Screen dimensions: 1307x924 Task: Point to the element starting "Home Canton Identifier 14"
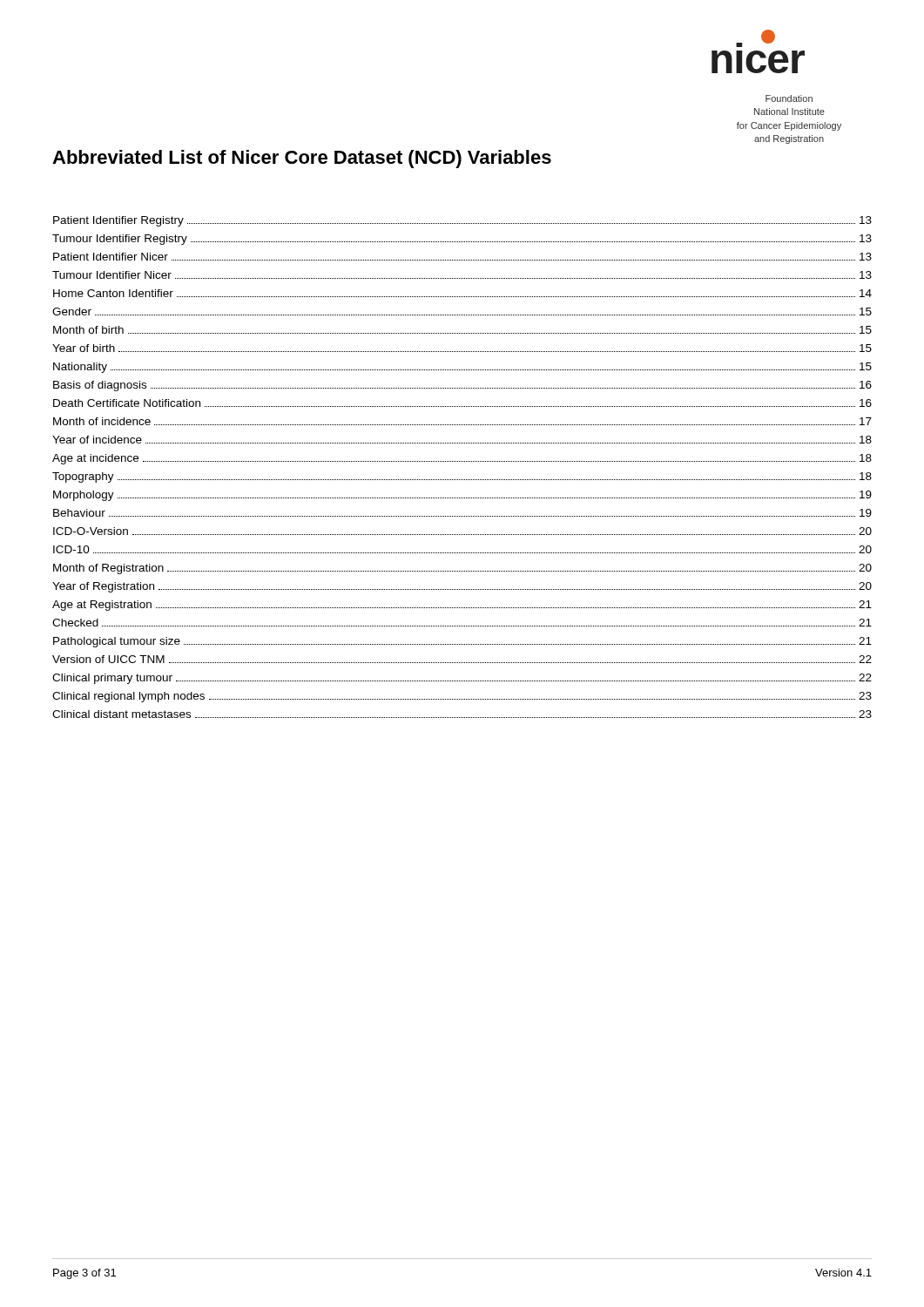point(462,293)
